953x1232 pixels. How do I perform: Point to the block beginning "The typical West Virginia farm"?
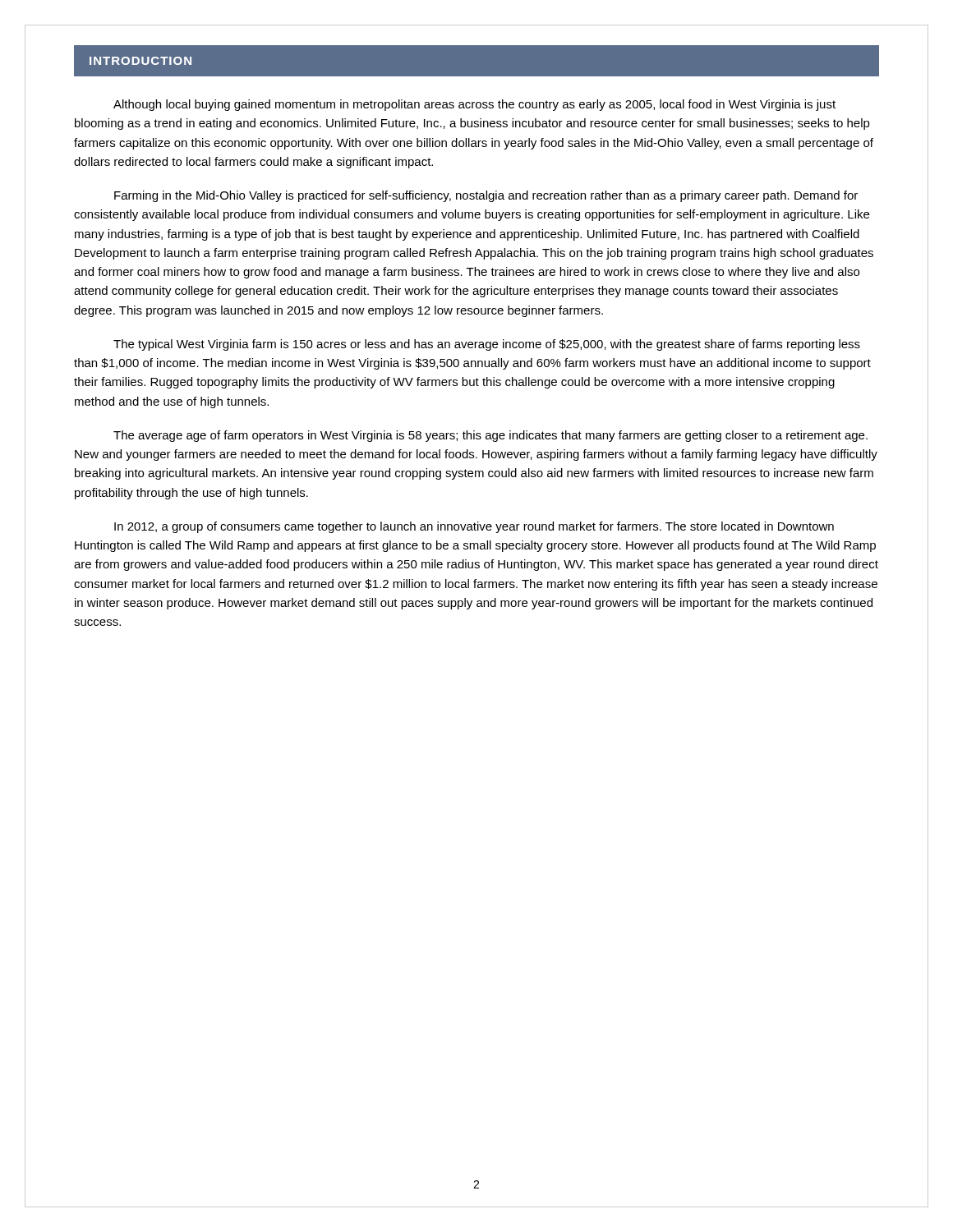(x=476, y=372)
